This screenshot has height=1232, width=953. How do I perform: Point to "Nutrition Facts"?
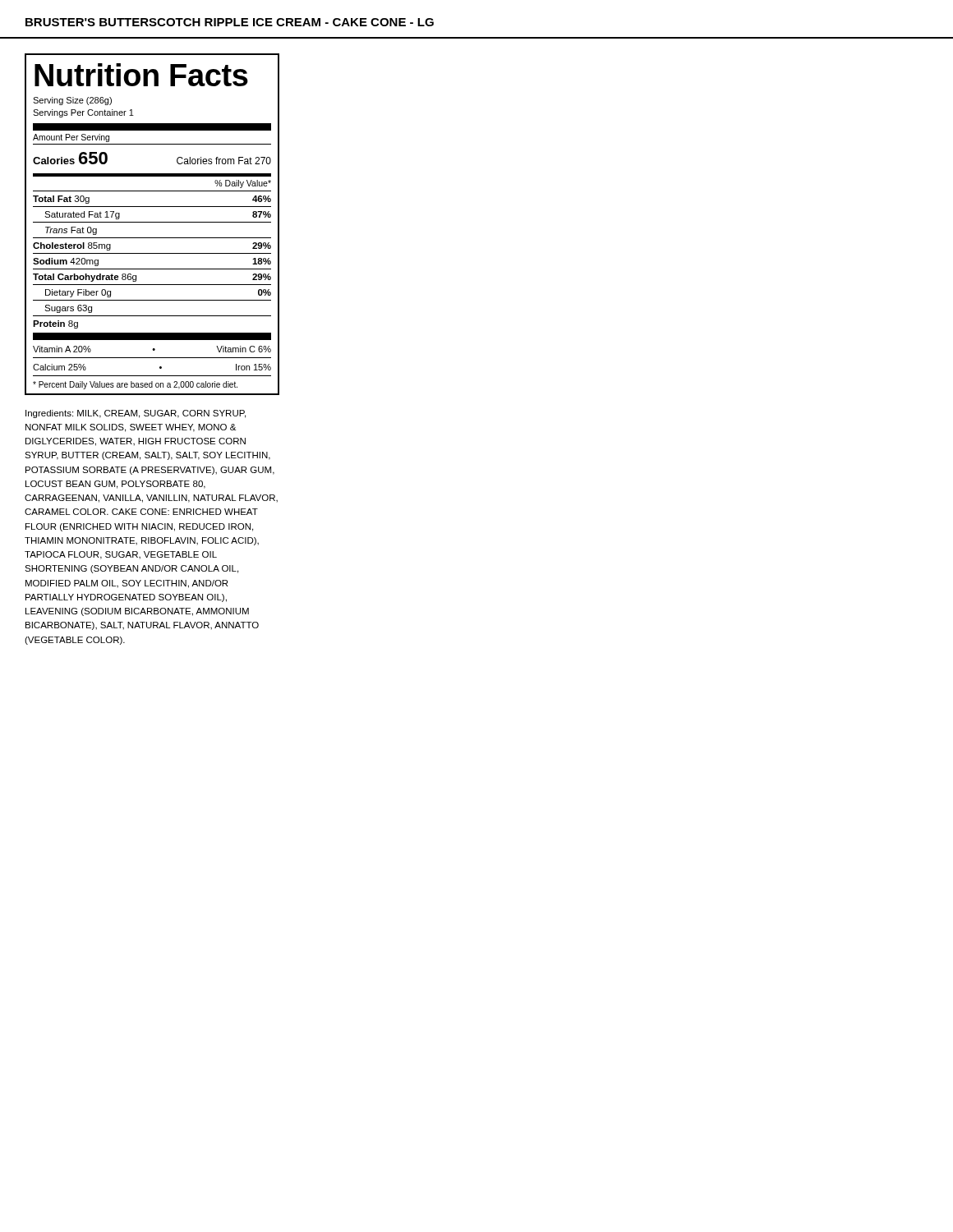point(141,76)
